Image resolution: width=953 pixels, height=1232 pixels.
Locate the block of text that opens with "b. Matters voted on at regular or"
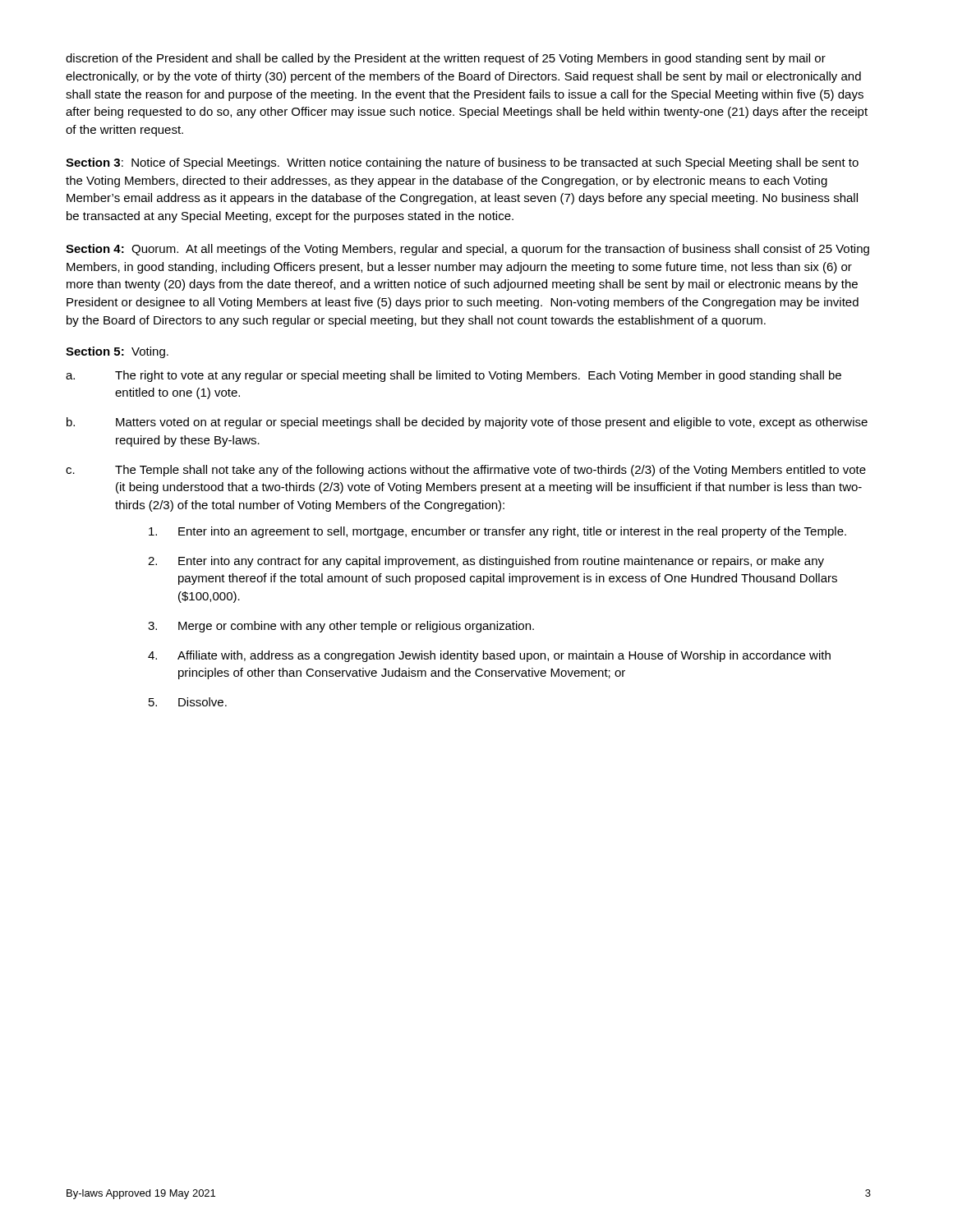(468, 431)
